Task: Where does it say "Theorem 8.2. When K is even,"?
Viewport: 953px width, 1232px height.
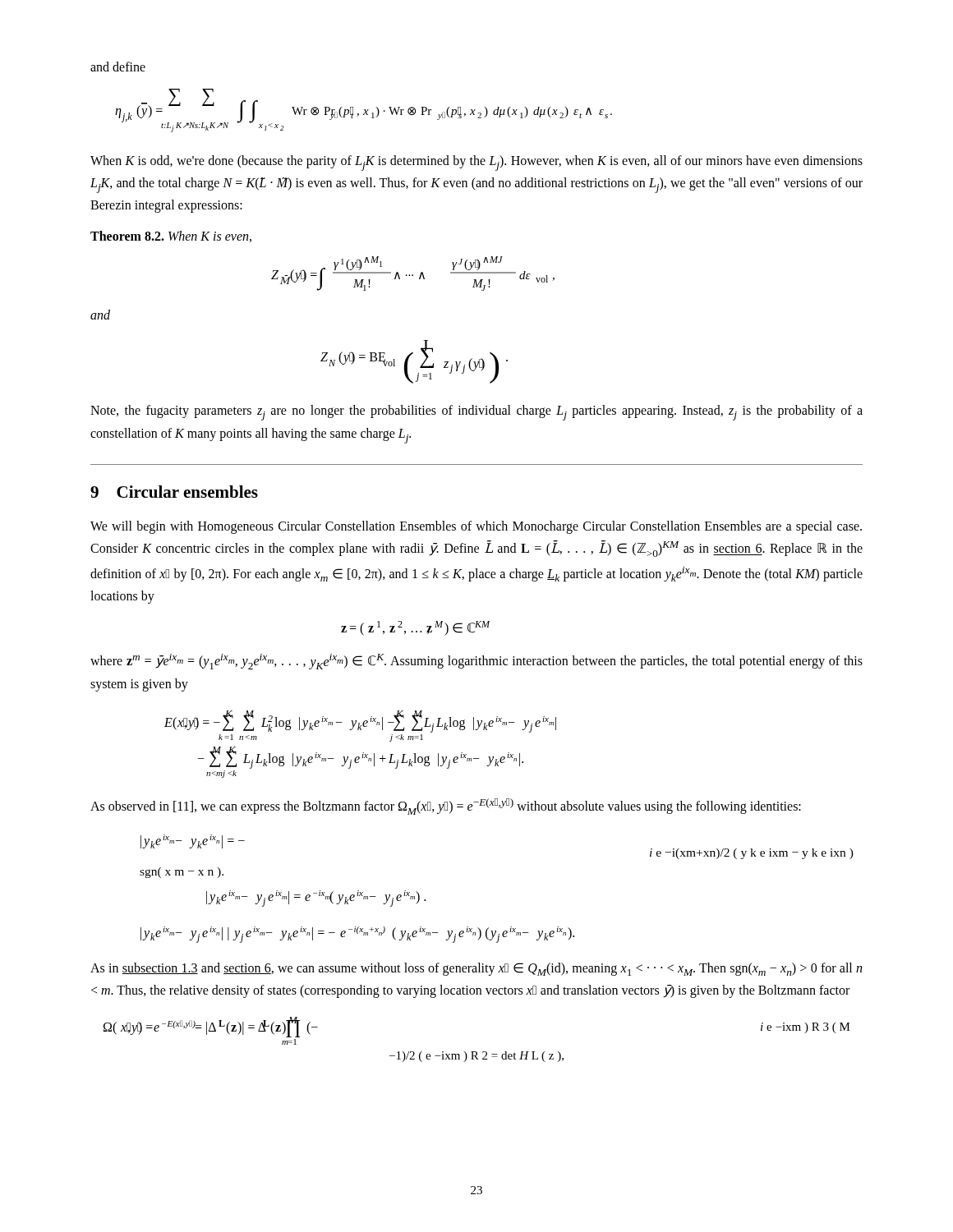Action: [x=171, y=236]
